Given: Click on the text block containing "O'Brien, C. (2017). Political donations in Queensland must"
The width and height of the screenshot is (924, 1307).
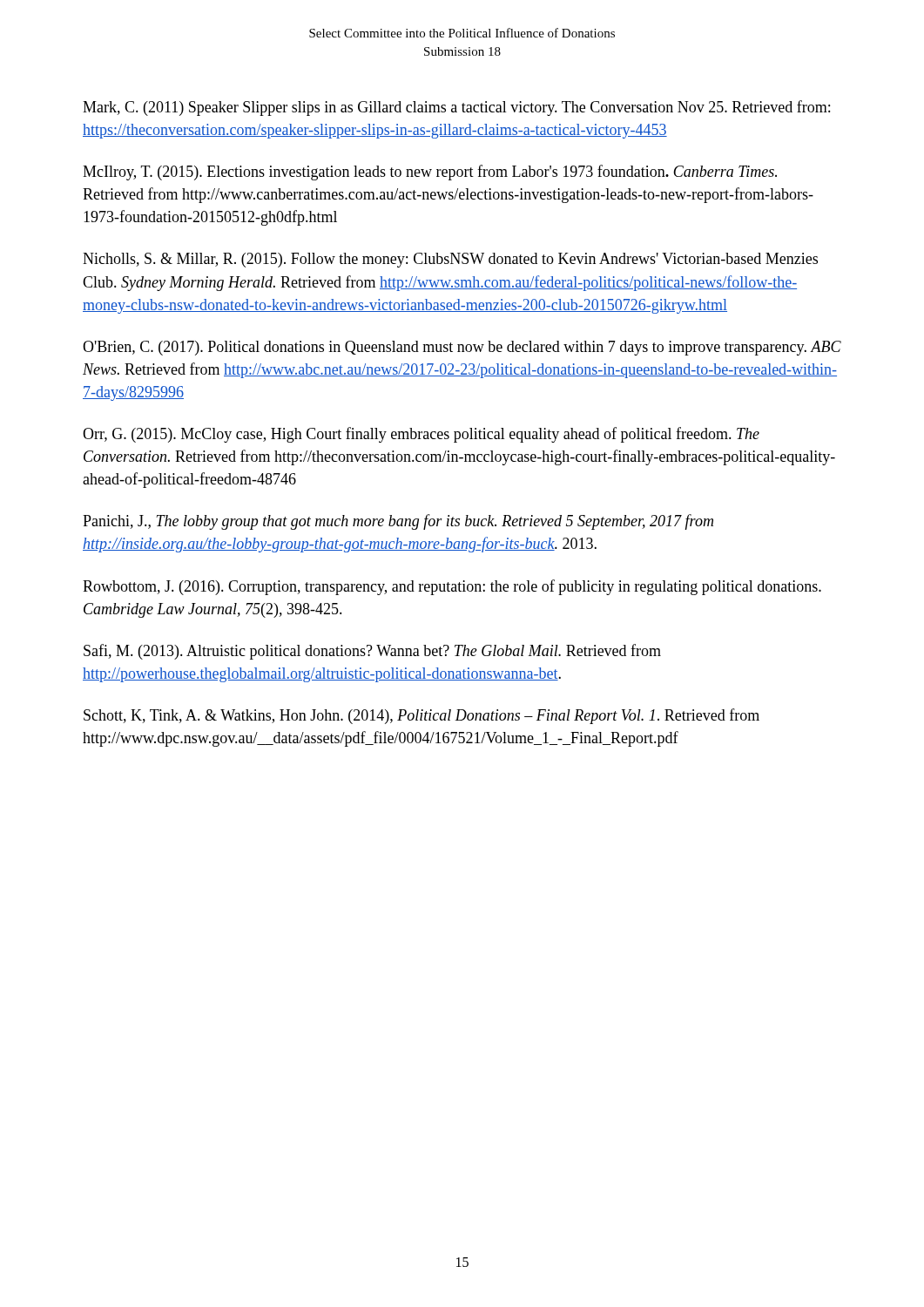Looking at the screenshot, I should [x=462, y=369].
